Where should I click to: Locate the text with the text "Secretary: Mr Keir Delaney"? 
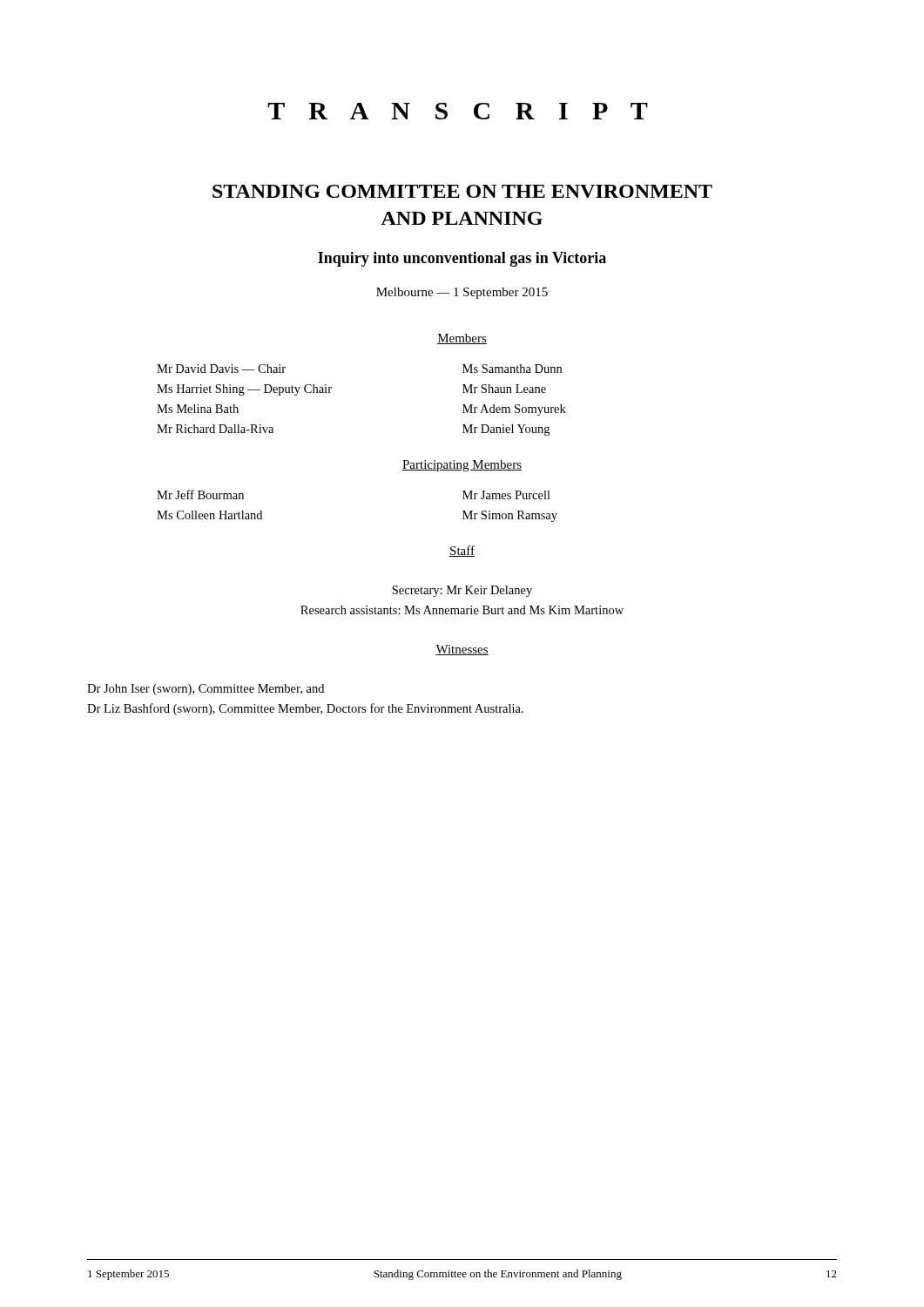click(x=462, y=590)
